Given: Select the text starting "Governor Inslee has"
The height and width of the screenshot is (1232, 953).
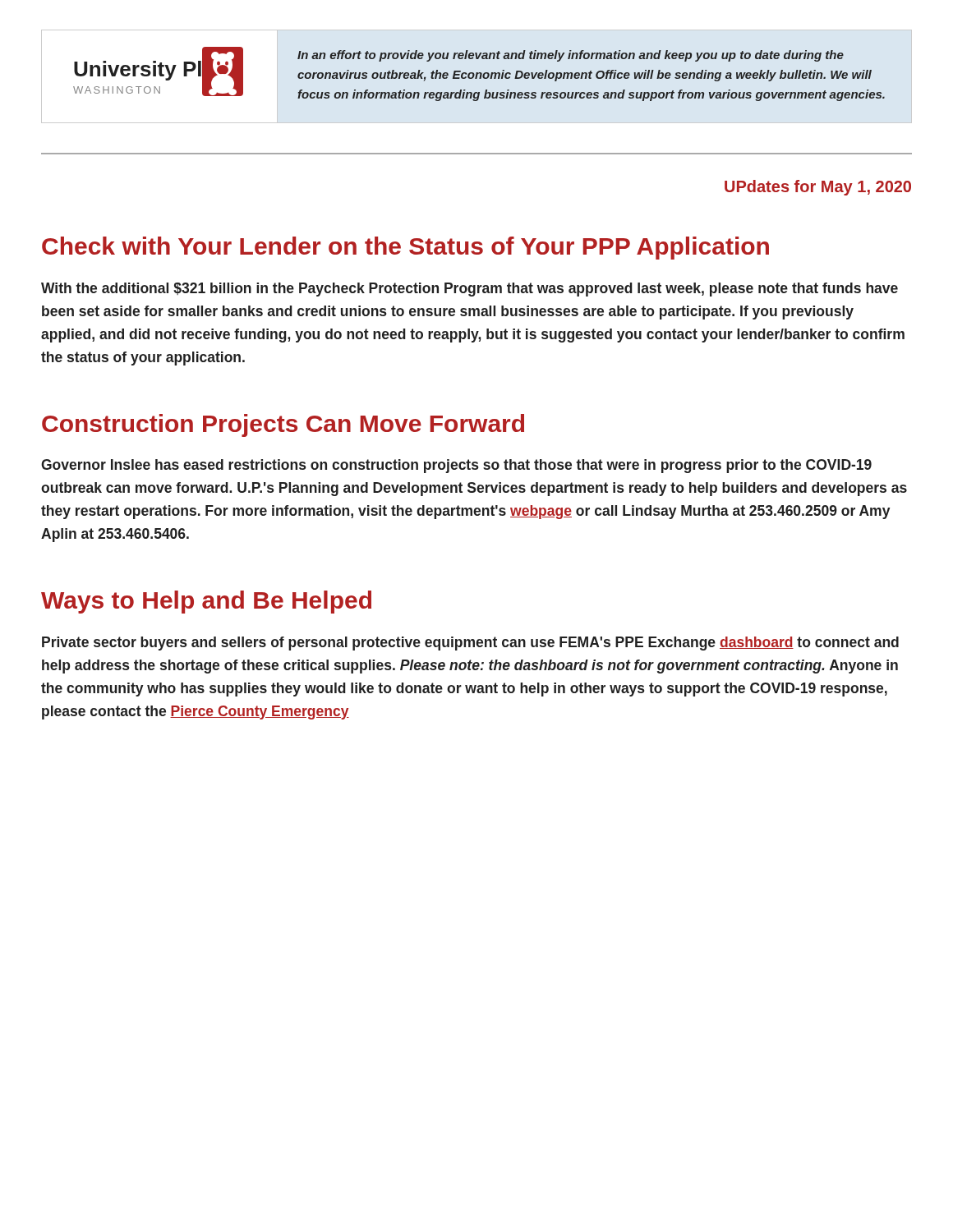Looking at the screenshot, I should 474,499.
